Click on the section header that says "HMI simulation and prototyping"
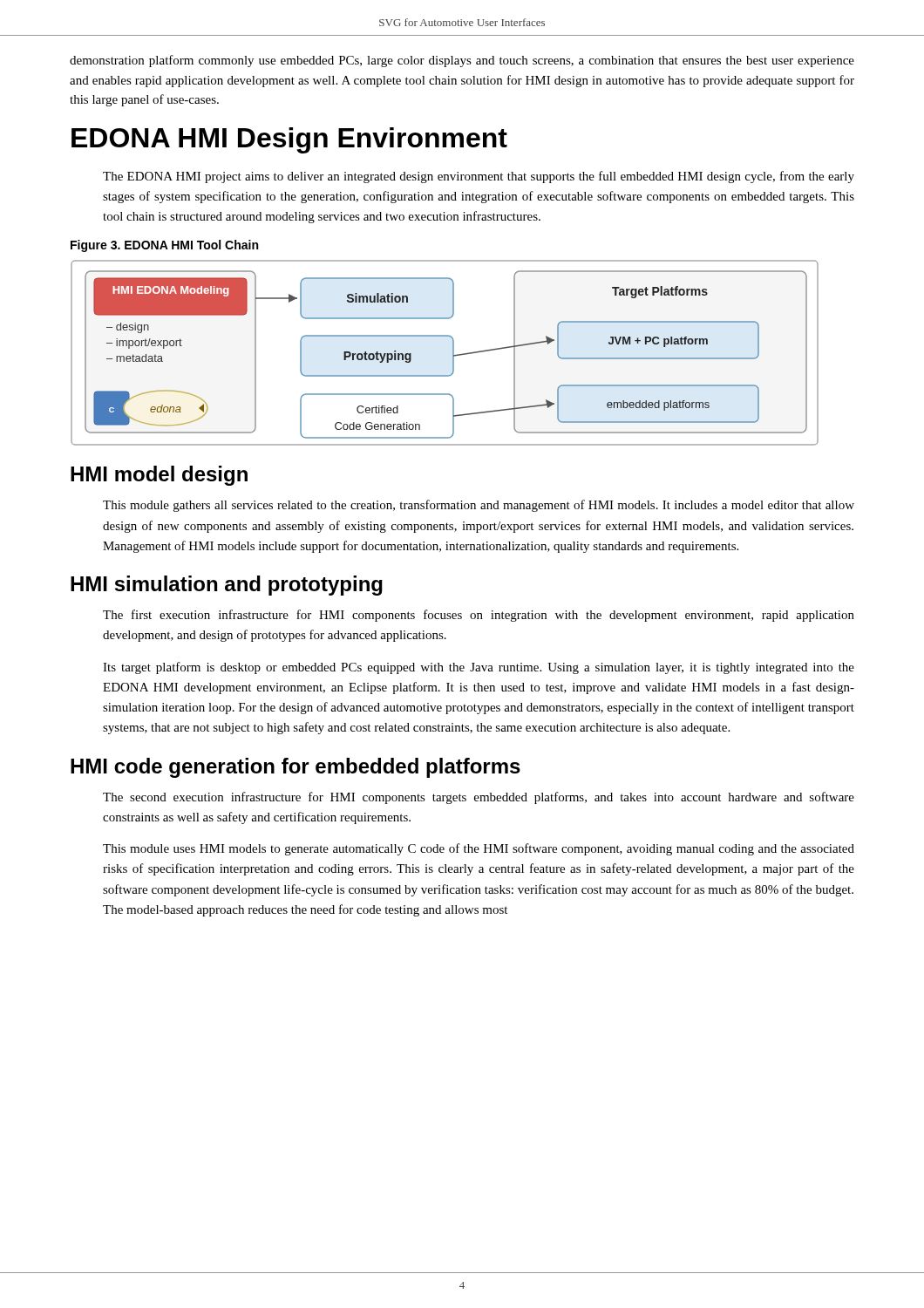Screen dimensions: 1308x924 (x=227, y=586)
